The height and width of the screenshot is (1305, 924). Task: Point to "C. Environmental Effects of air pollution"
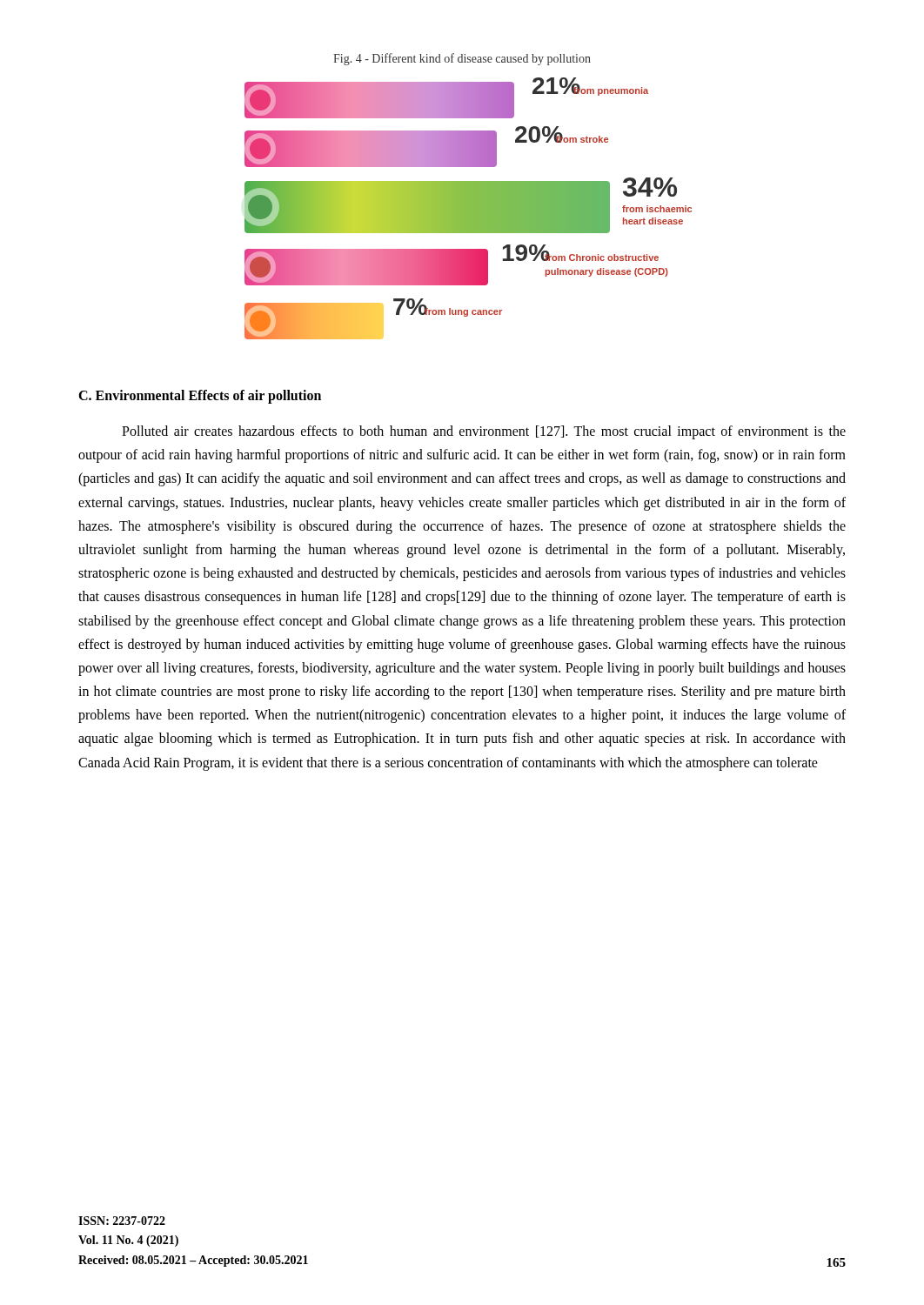pos(200,395)
